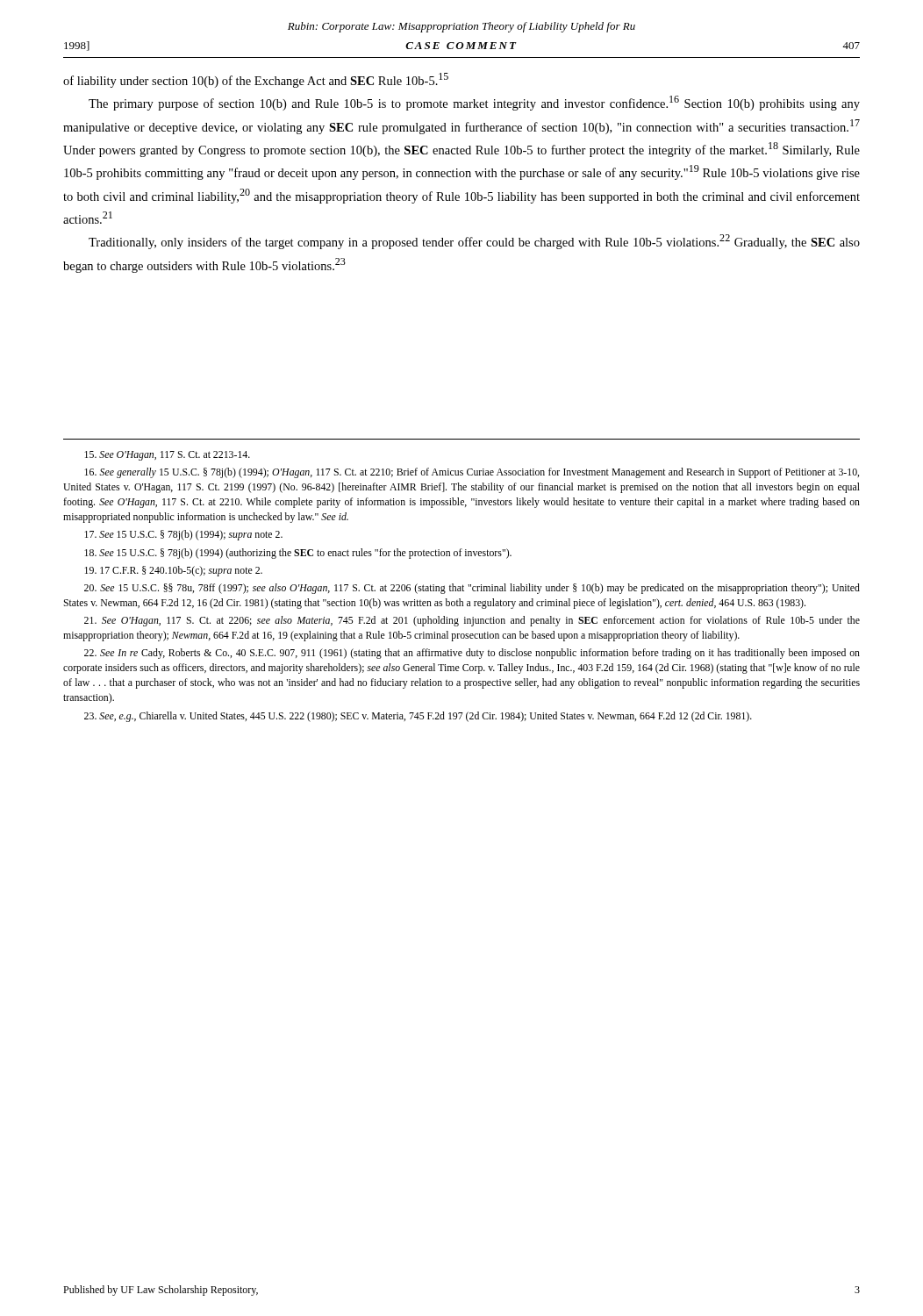Click on the footnote with the text "See O'Hagan, 117 S."
Screen dimensions: 1316x923
click(x=462, y=585)
